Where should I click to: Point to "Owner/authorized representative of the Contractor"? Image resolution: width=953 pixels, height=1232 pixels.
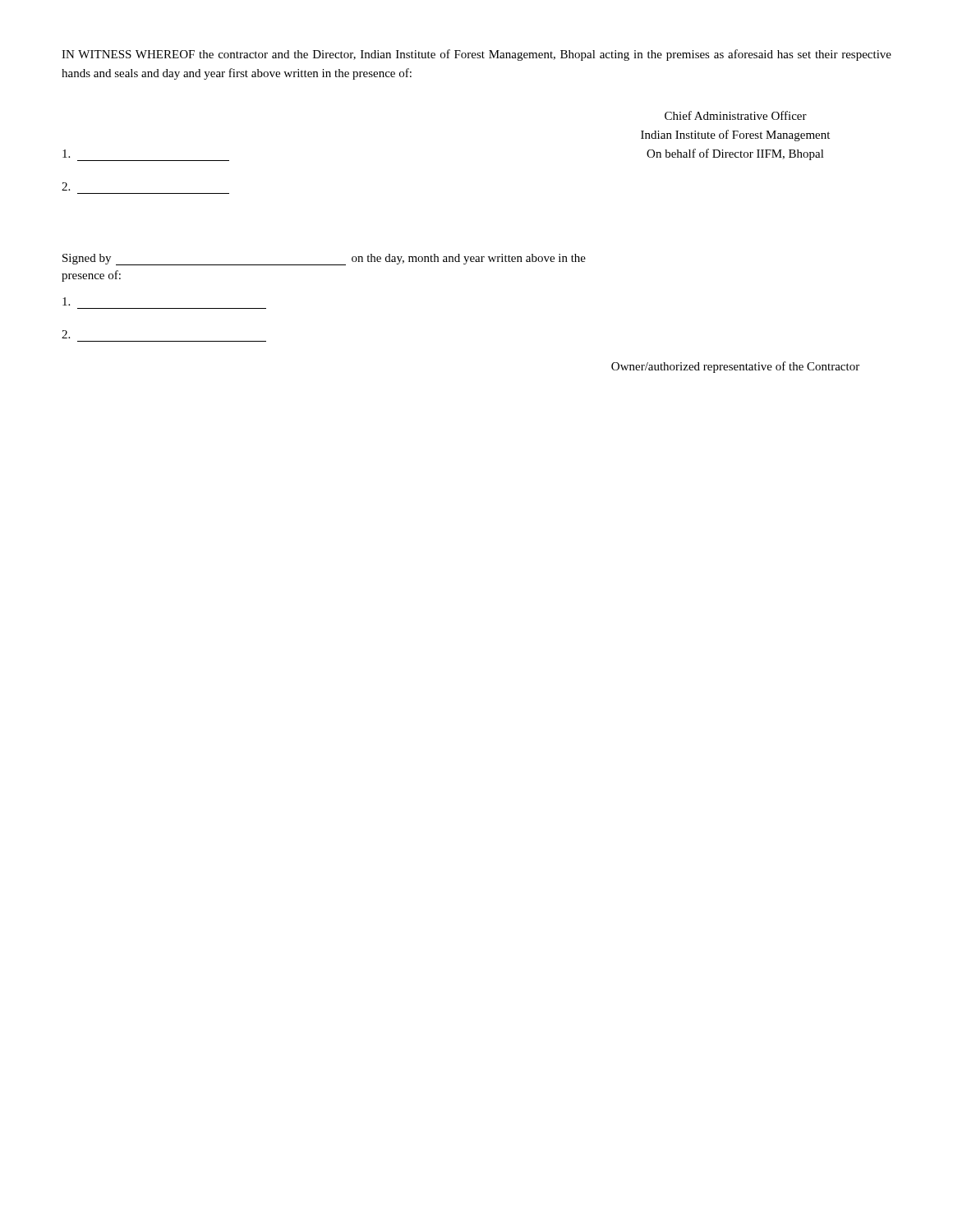click(735, 366)
